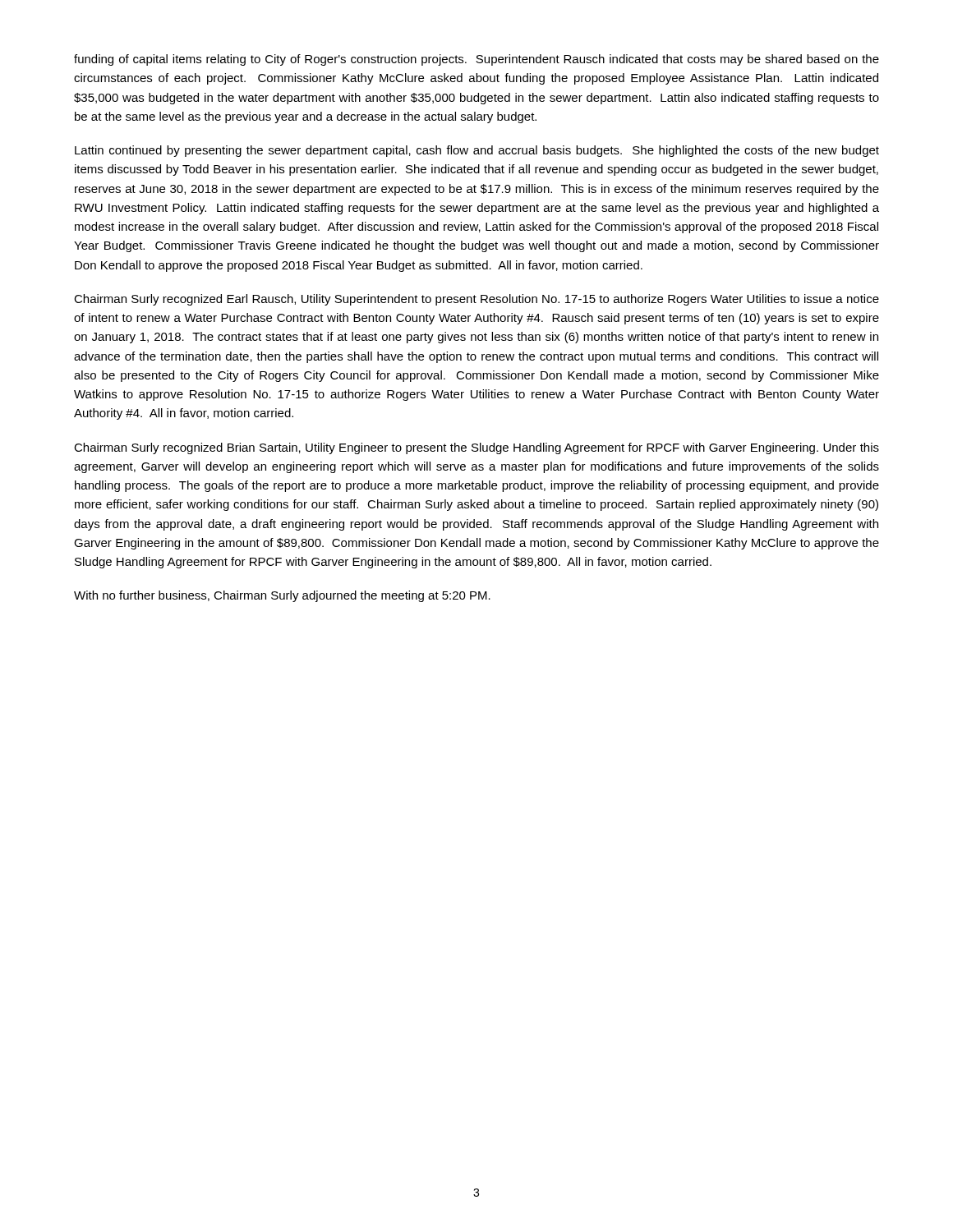The image size is (953, 1232).
Task: Click on the region starting "With no further business, Chairman Surly adjourned"
Action: click(283, 595)
